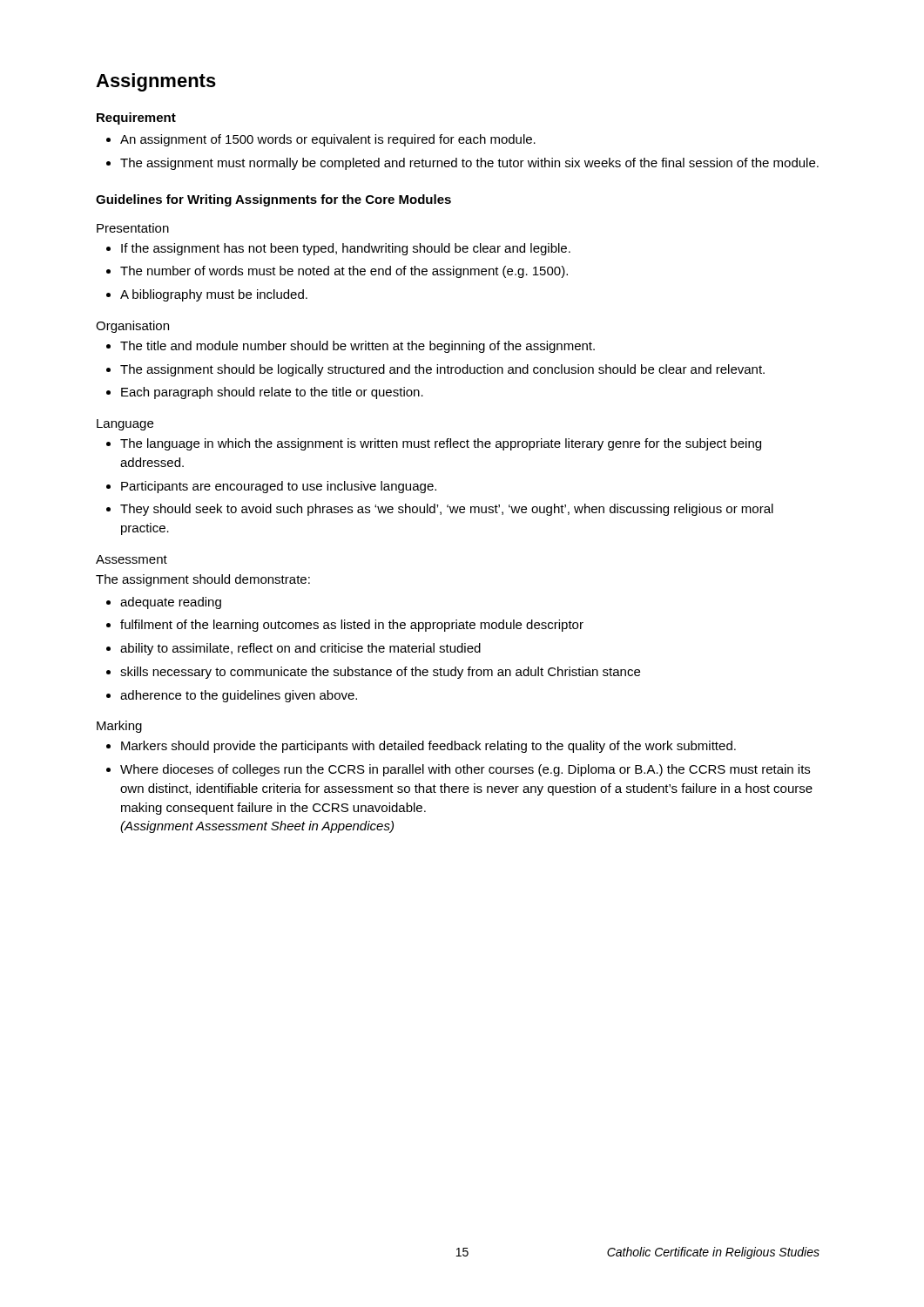Select the title

tap(458, 81)
